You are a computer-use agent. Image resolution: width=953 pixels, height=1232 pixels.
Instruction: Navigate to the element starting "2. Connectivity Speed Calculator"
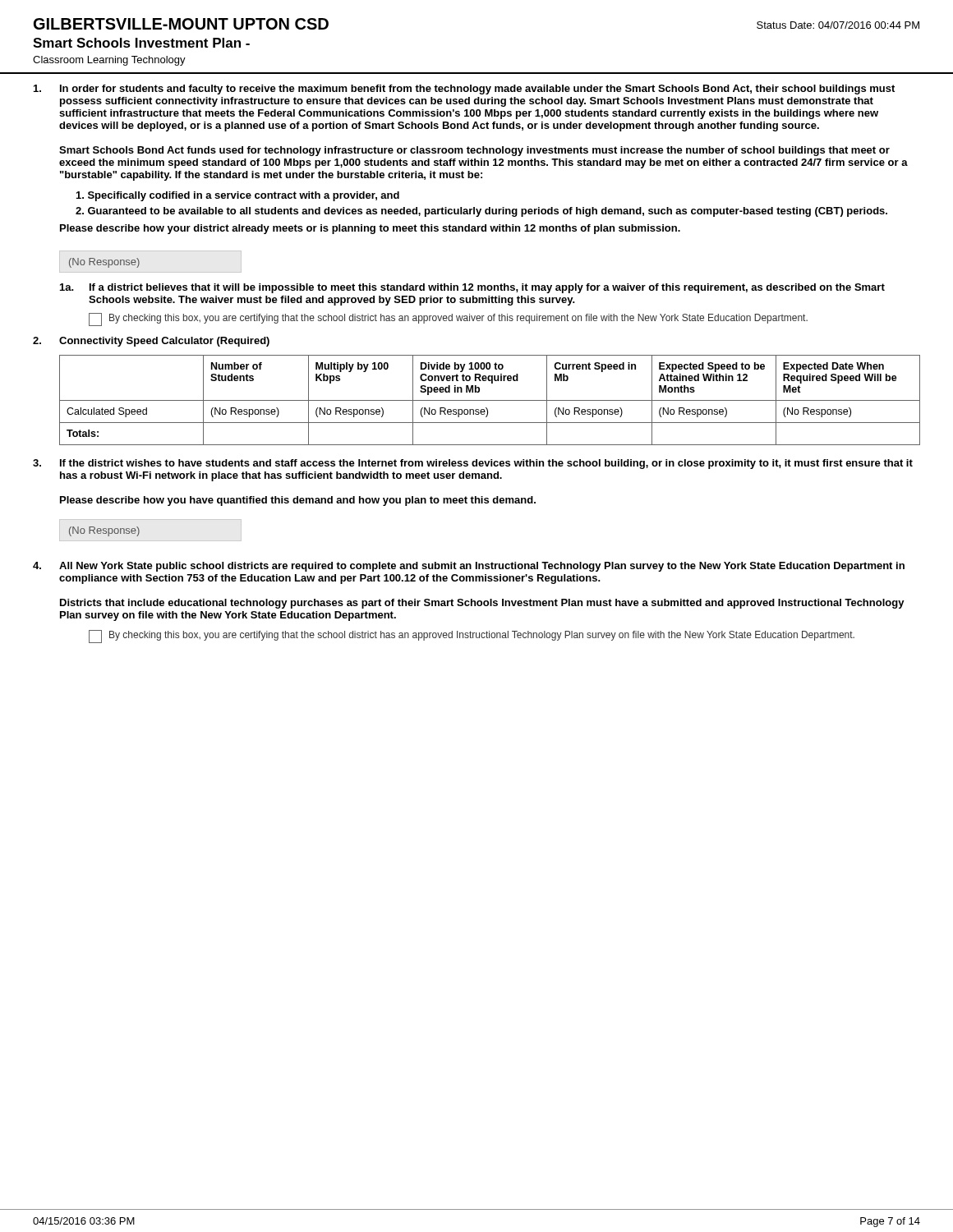click(x=151, y=340)
